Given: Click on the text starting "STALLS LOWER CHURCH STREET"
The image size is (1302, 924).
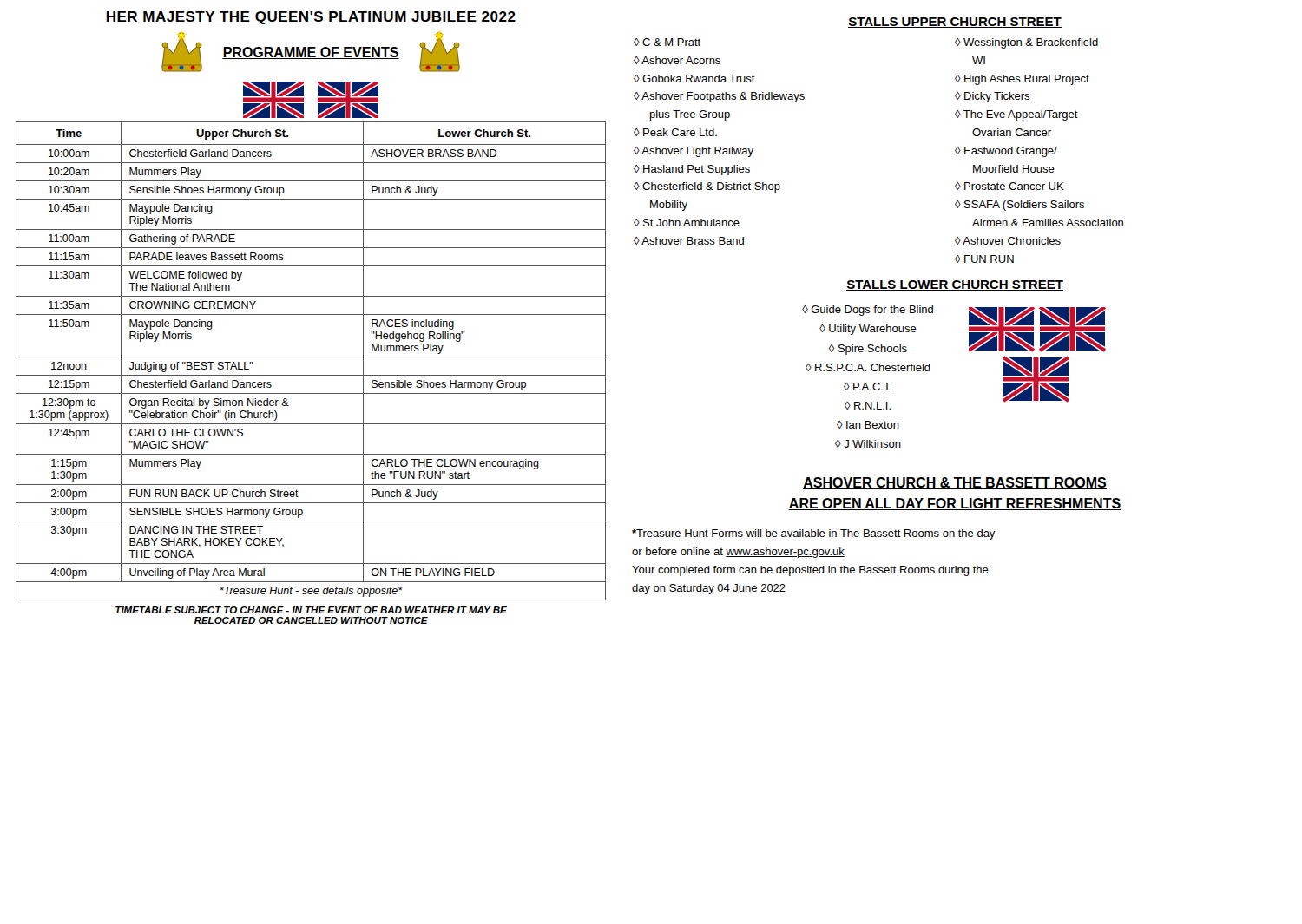Looking at the screenshot, I should [x=955, y=284].
